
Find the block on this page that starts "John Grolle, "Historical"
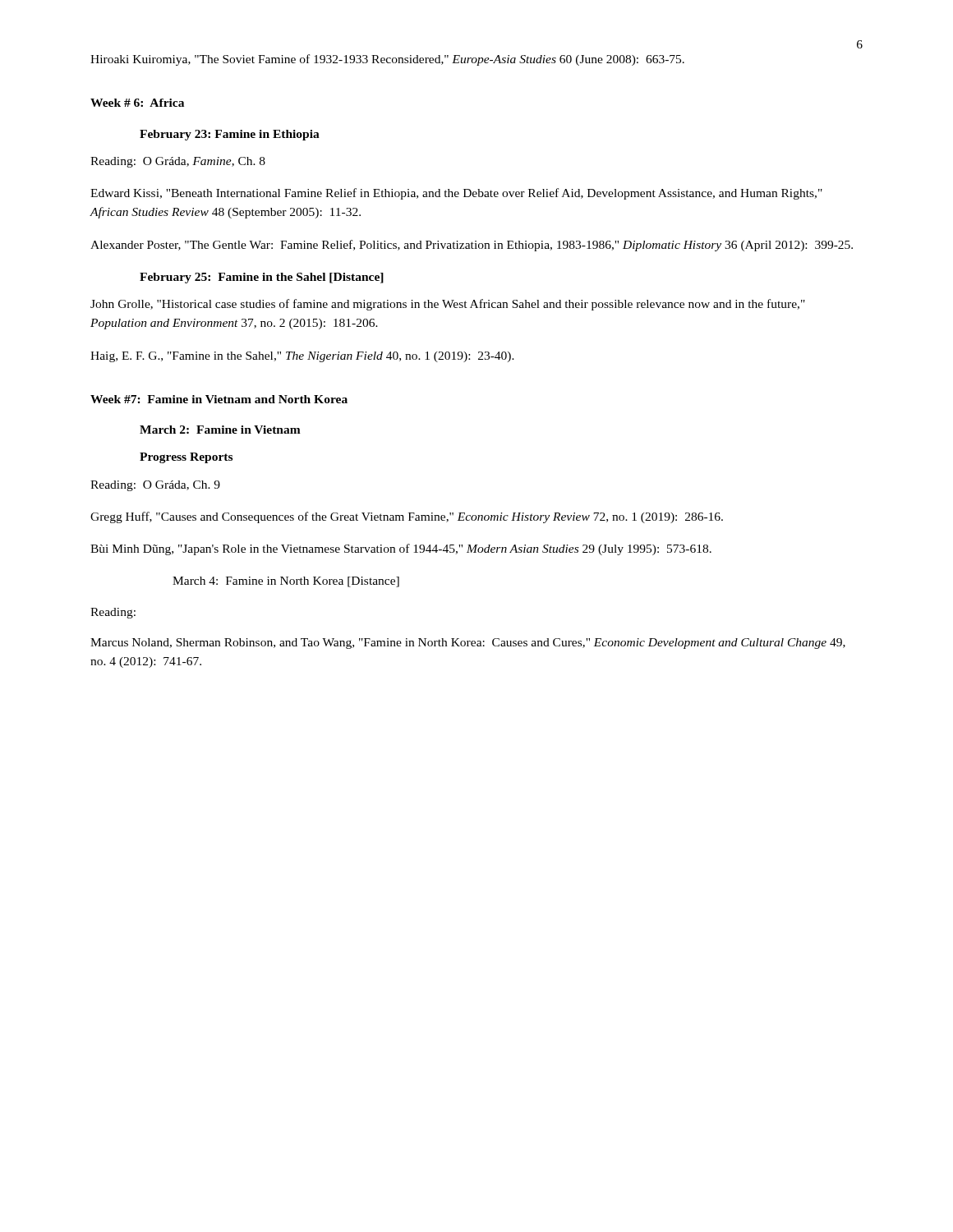point(448,313)
